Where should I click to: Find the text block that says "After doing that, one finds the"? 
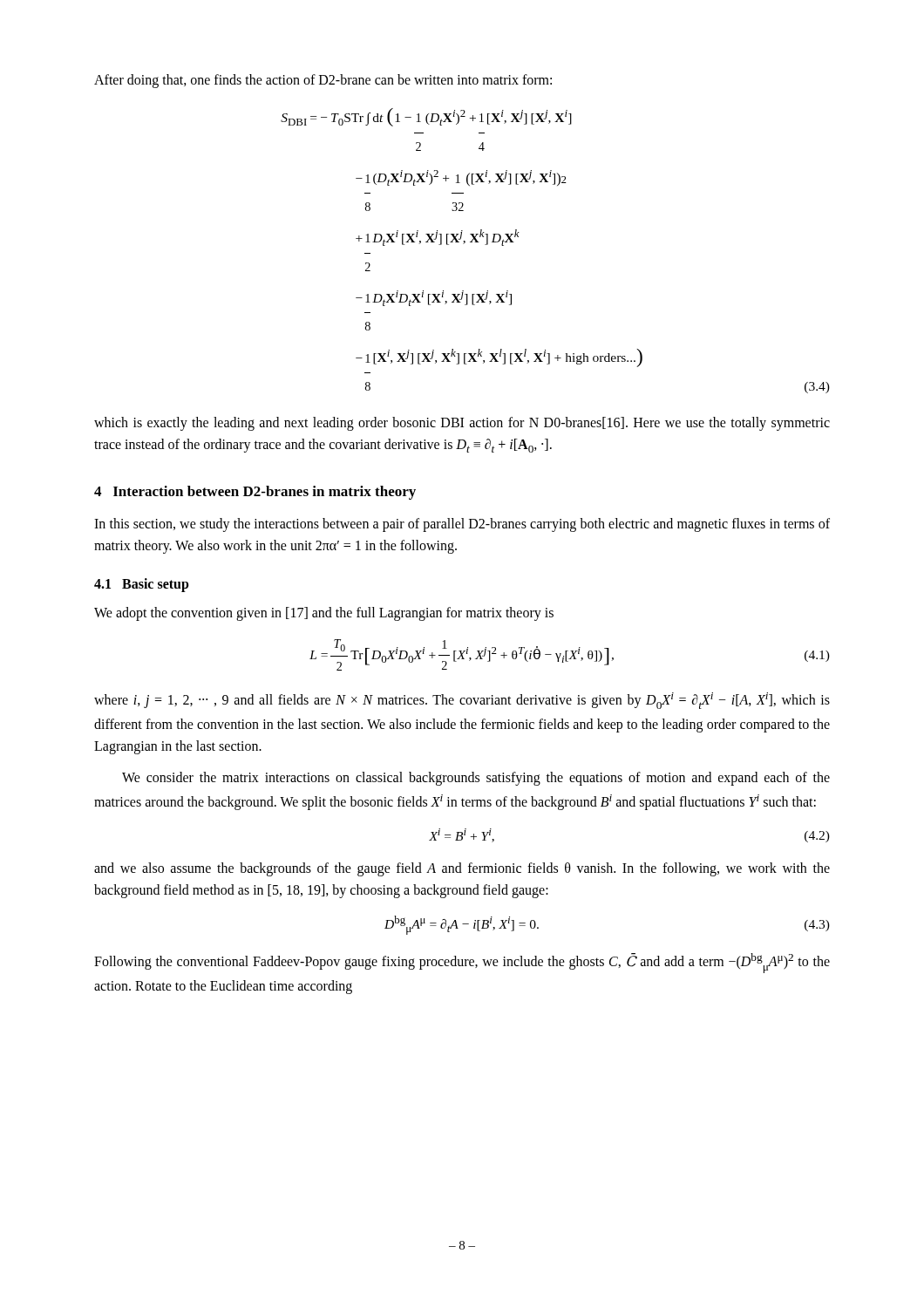point(462,81)
